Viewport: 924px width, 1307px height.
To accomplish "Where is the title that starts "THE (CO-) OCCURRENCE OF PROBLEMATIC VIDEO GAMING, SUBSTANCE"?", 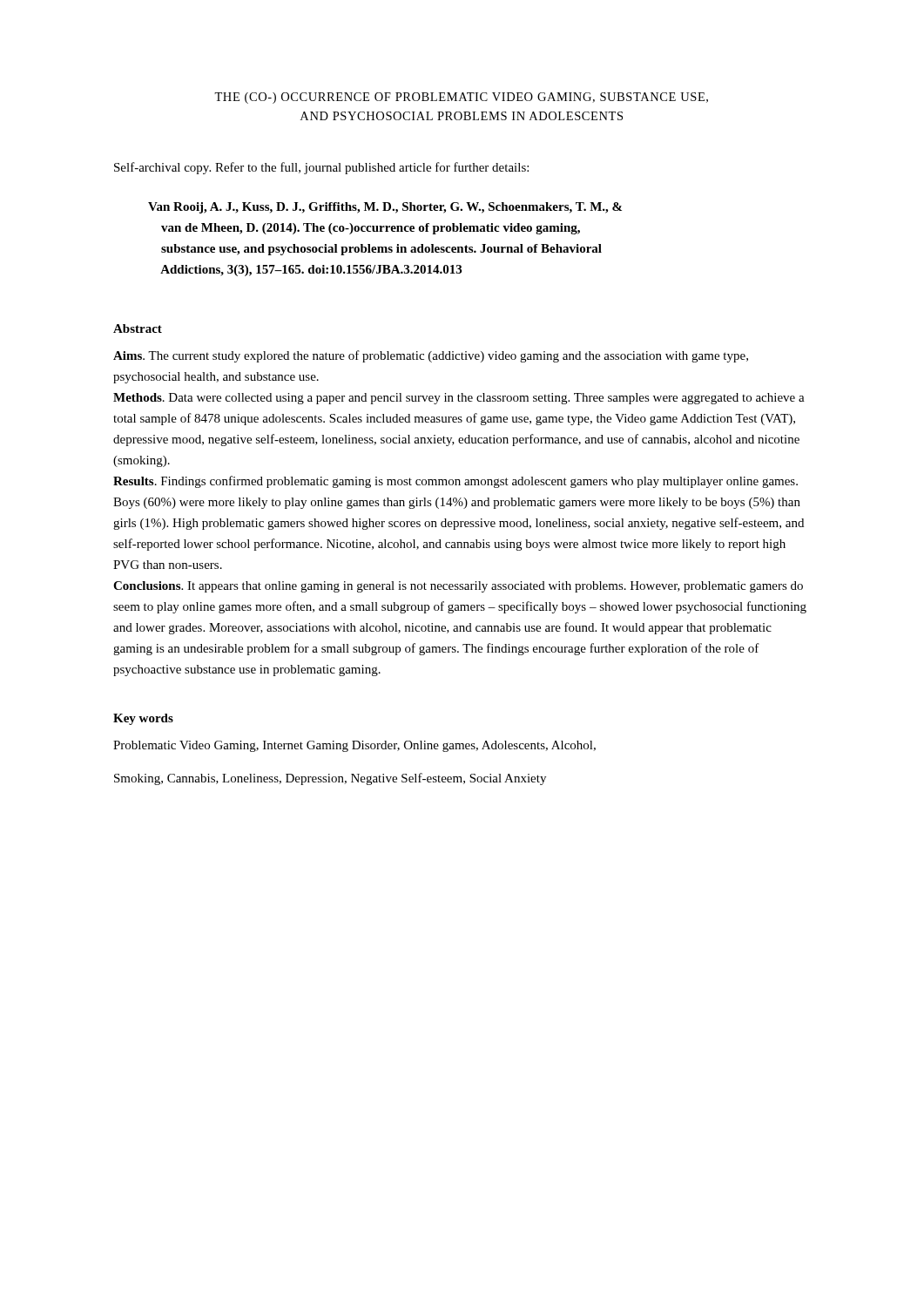I will click(x=462, y=107).
